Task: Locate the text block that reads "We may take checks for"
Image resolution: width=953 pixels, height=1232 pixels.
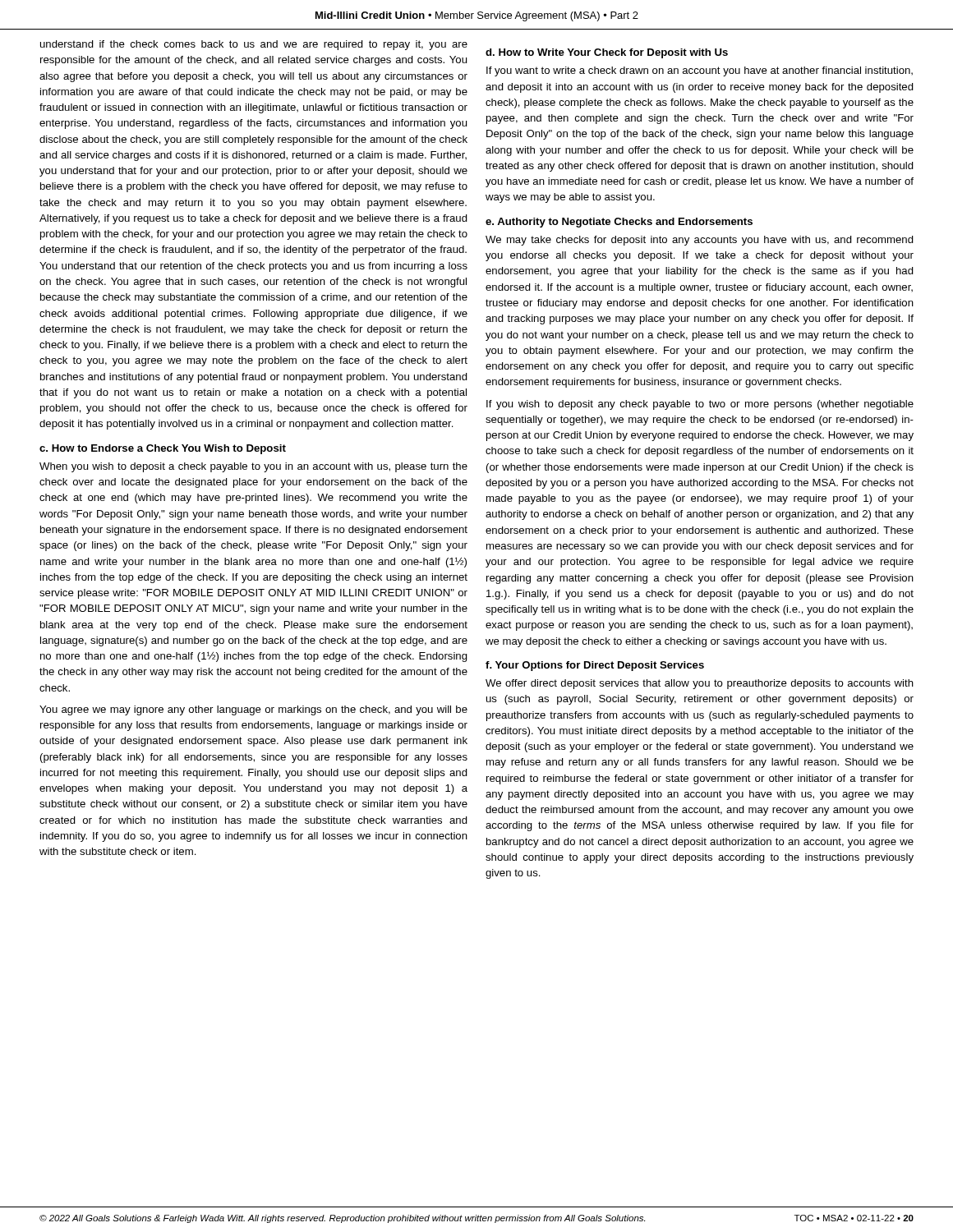Action: [700, 440]
